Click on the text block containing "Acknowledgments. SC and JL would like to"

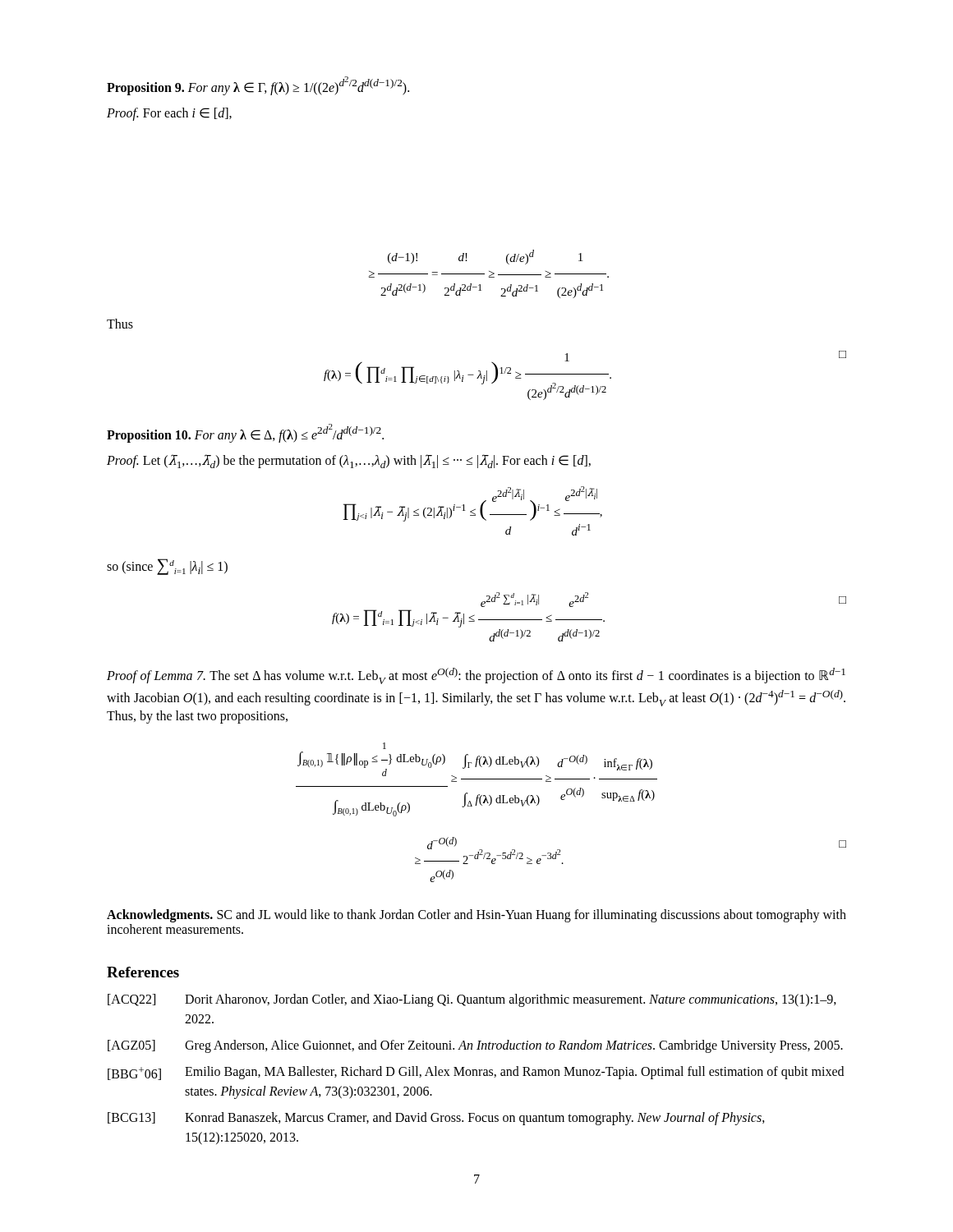476,922
